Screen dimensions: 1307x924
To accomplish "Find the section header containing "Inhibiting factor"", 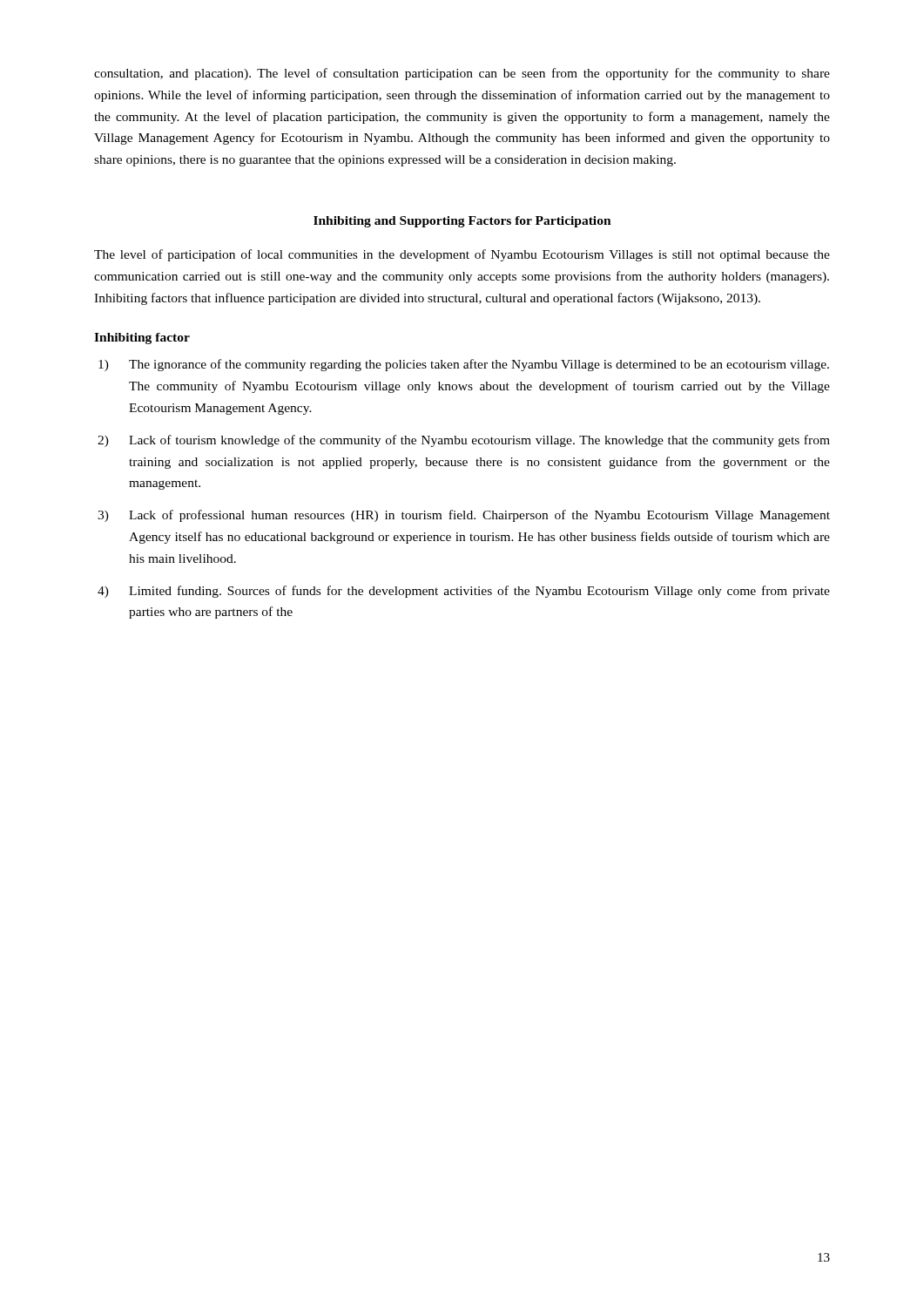I will (x=142, y=337).
